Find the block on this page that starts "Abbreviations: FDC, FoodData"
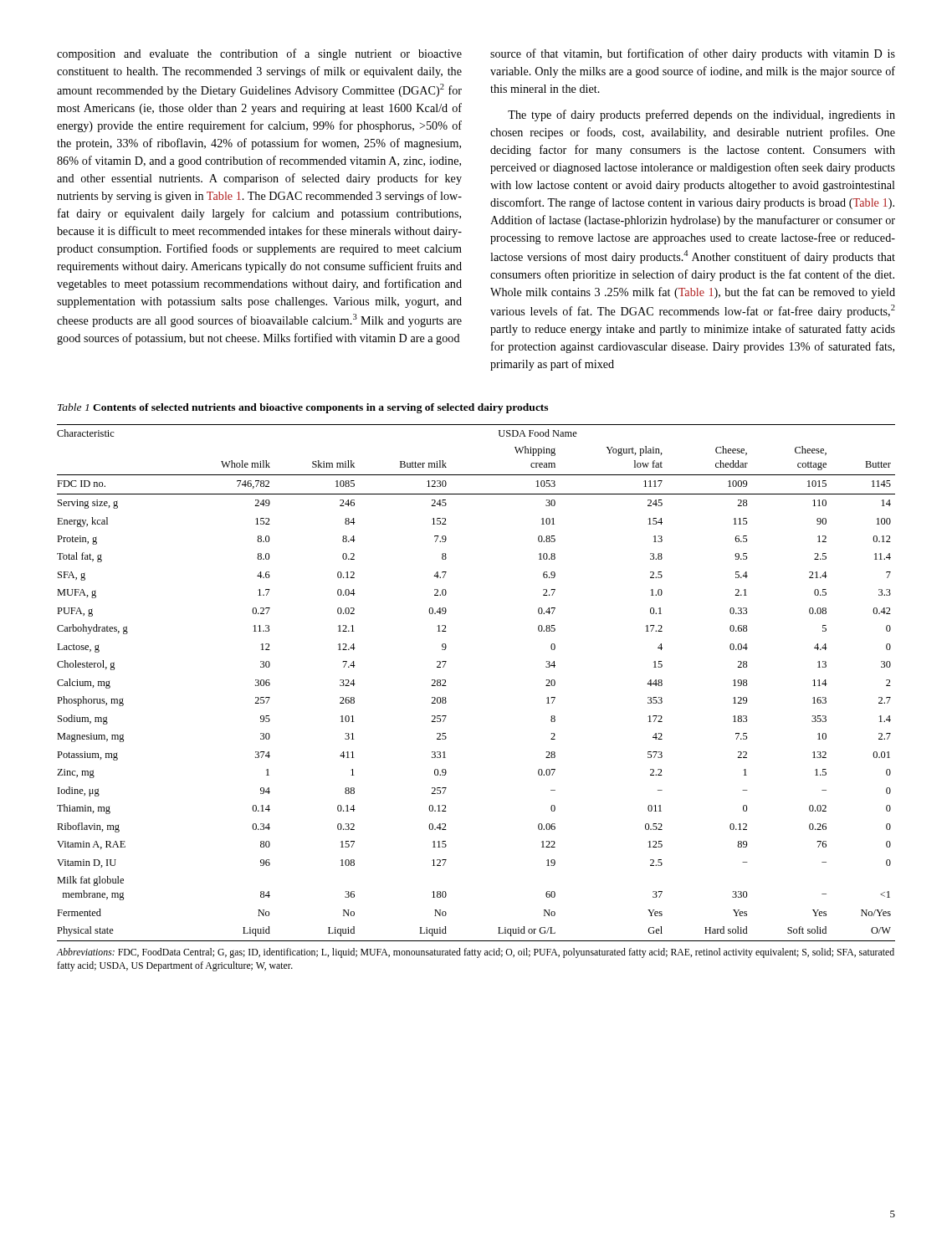This screenshot has width=952, height=1255. tap(476, 959)
